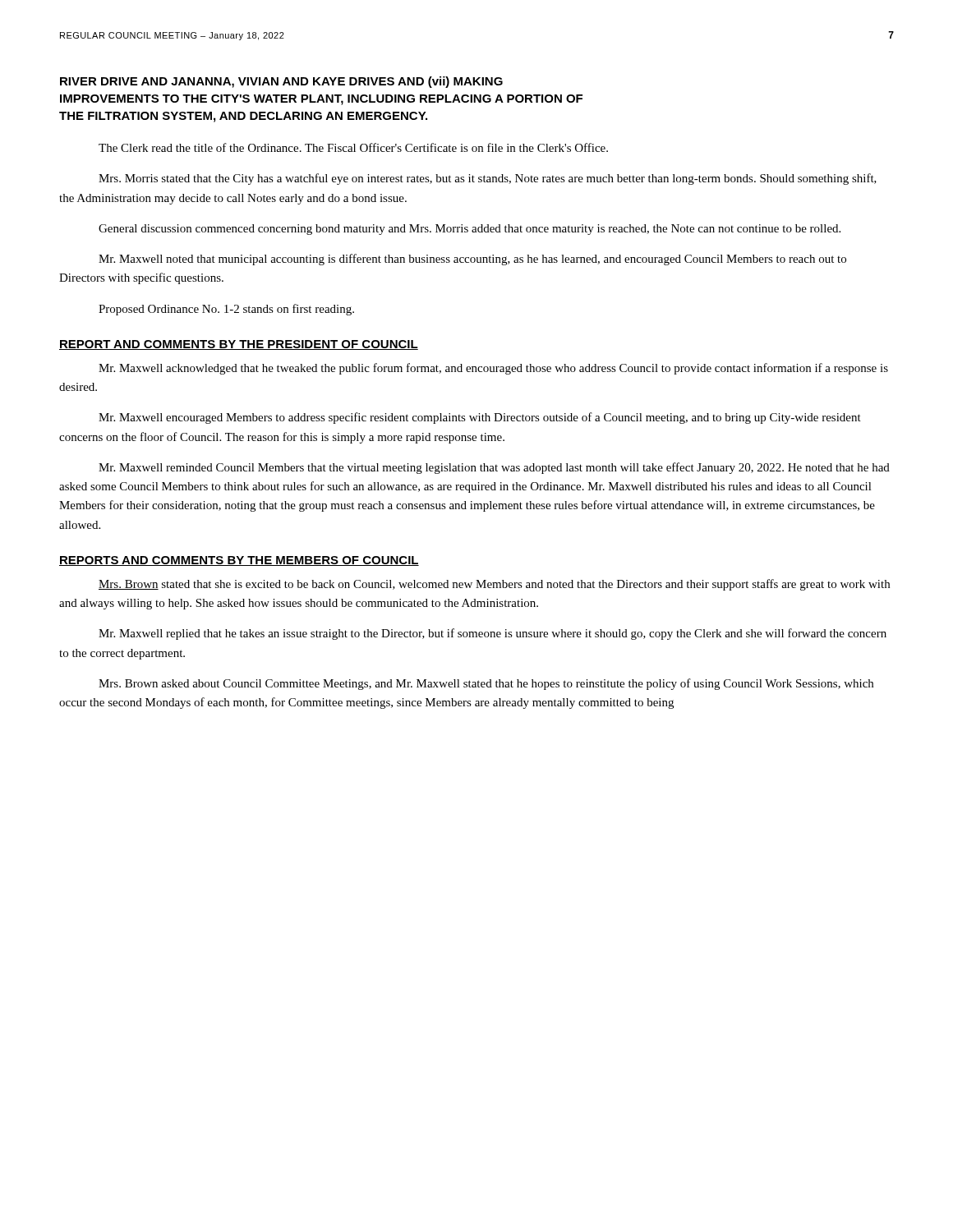953x1232 pixels.
Task: Find the block on this page that starts "General discussion commenced concerning bond"
Action: click(470, 228)
